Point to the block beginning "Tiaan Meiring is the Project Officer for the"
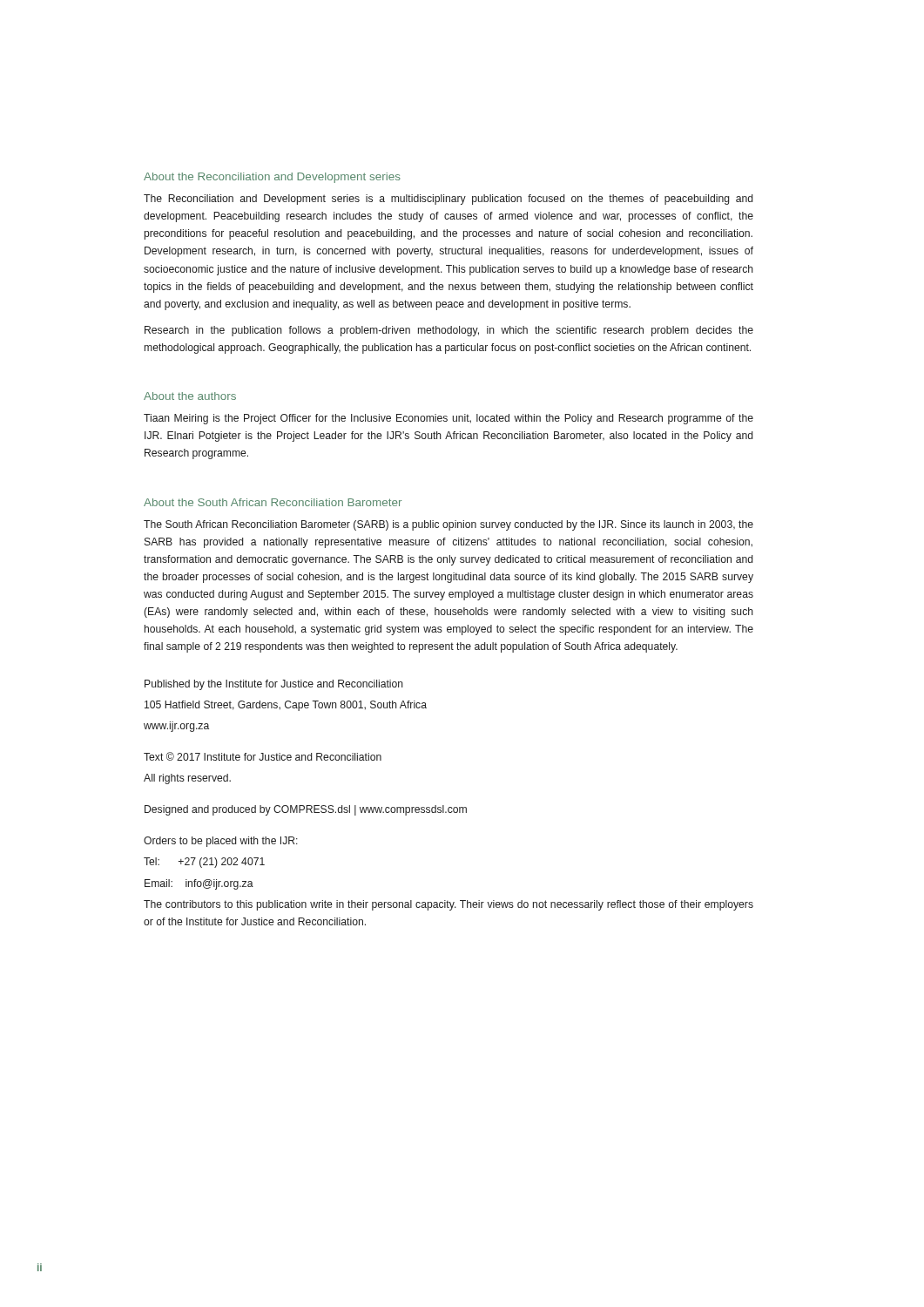 click(449, 436)
